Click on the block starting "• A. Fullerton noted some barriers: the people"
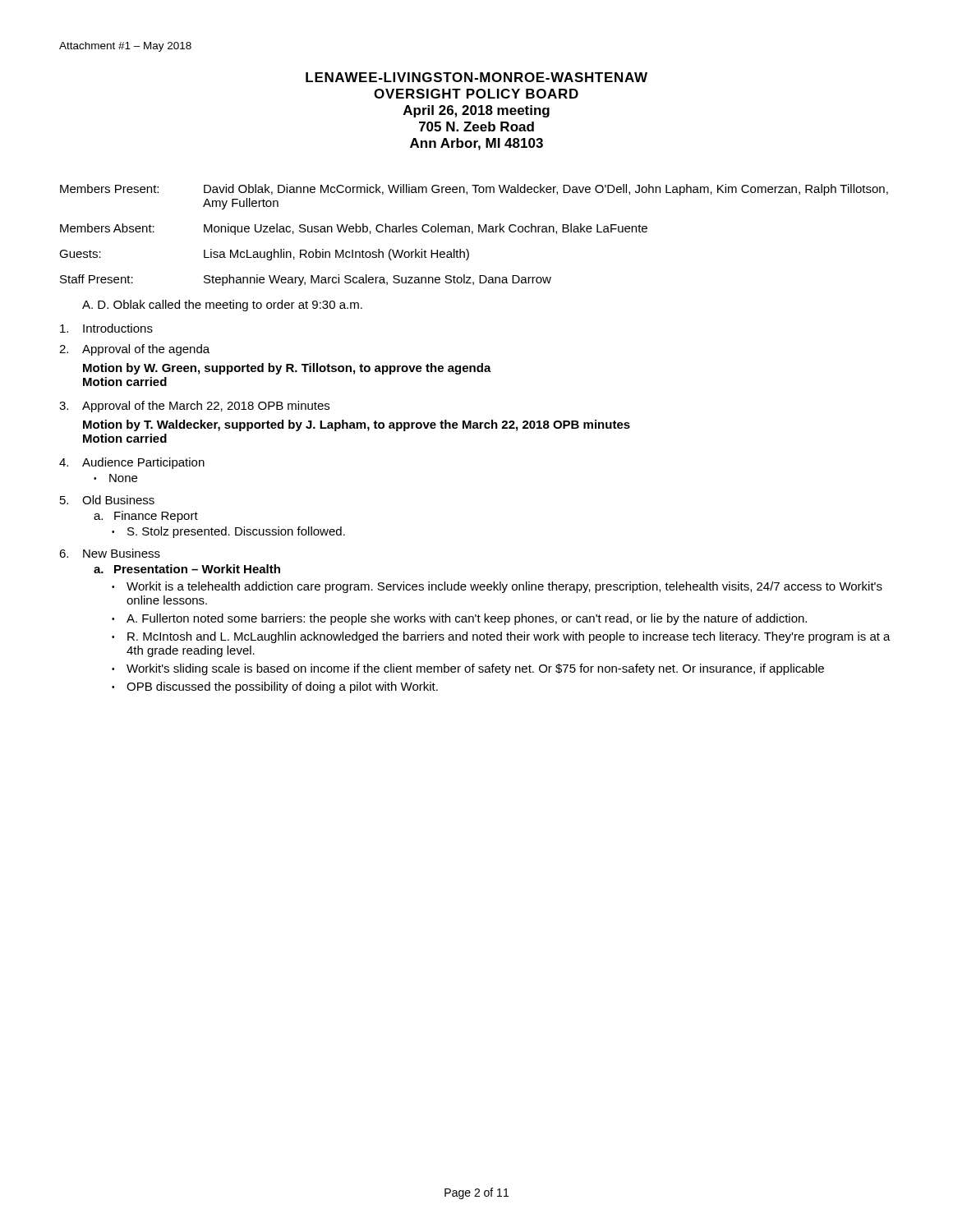 click(460, 618)
